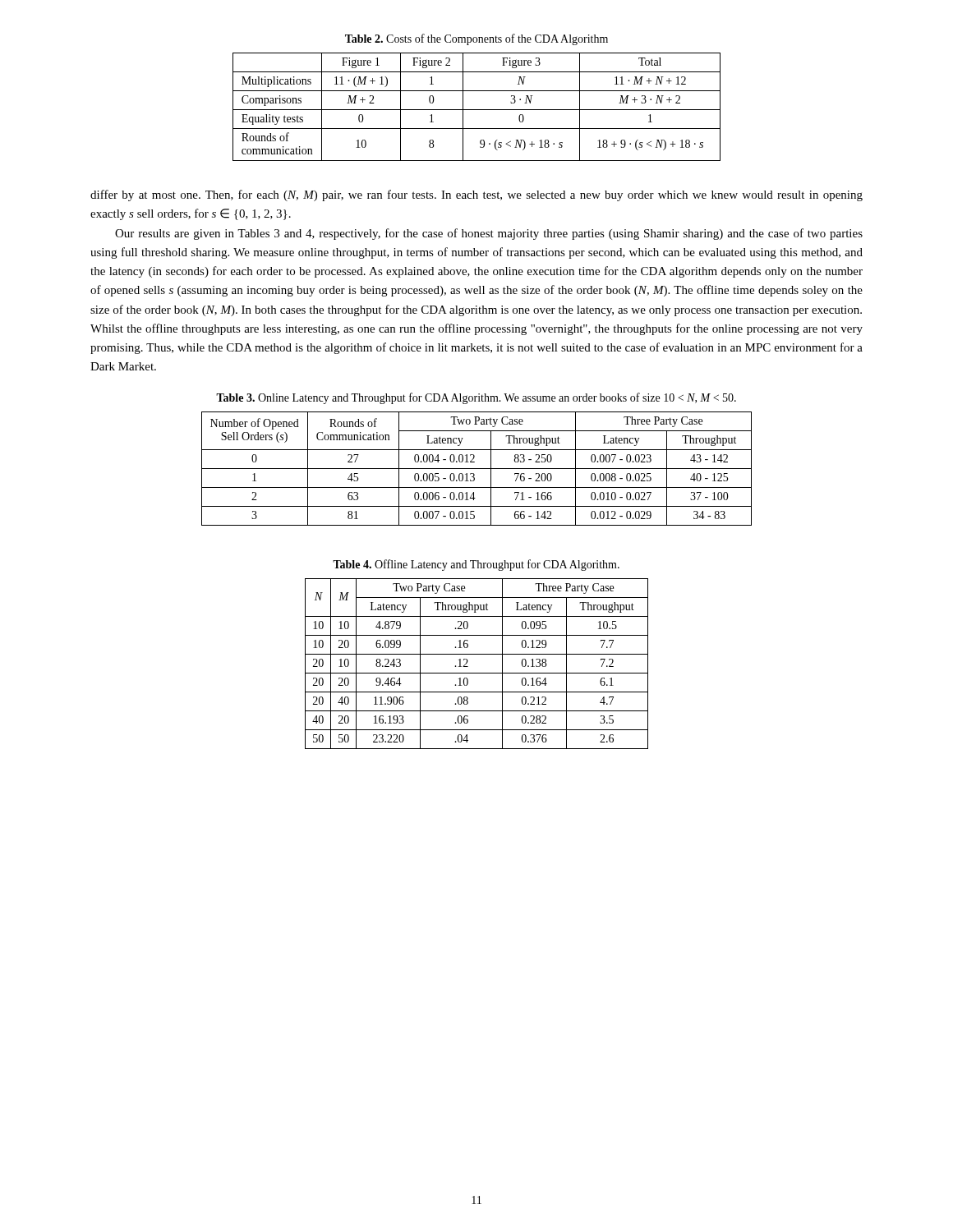Locate the caption containing "Table 4. Offline Latency"

[x=476, y=564]
